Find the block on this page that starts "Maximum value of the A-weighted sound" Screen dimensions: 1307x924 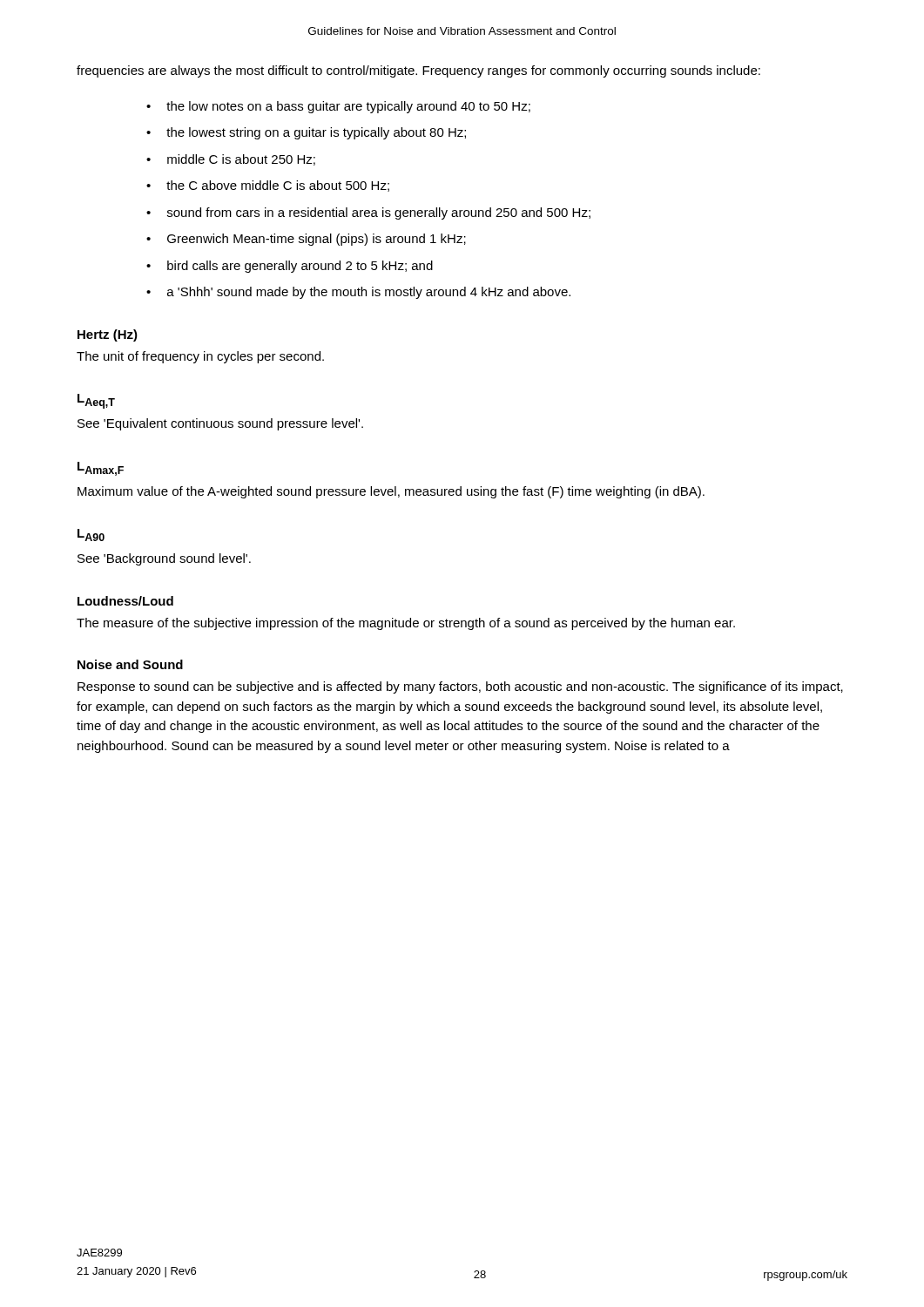tap(391, 491)
